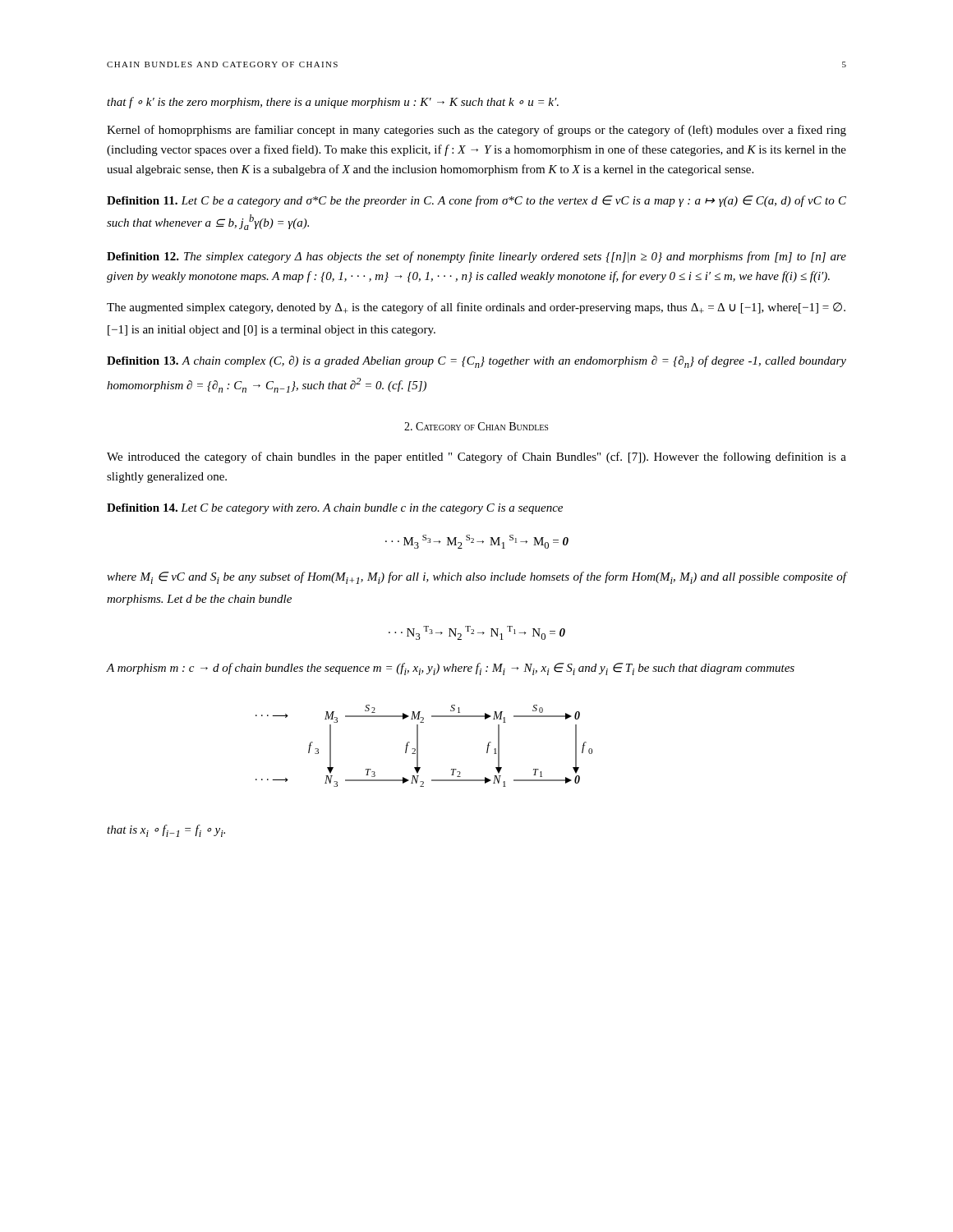Click on the passage starting "A morphism m : c → d"
Viewport: 953px width, 1232px height.
click(x=476, y=669)
